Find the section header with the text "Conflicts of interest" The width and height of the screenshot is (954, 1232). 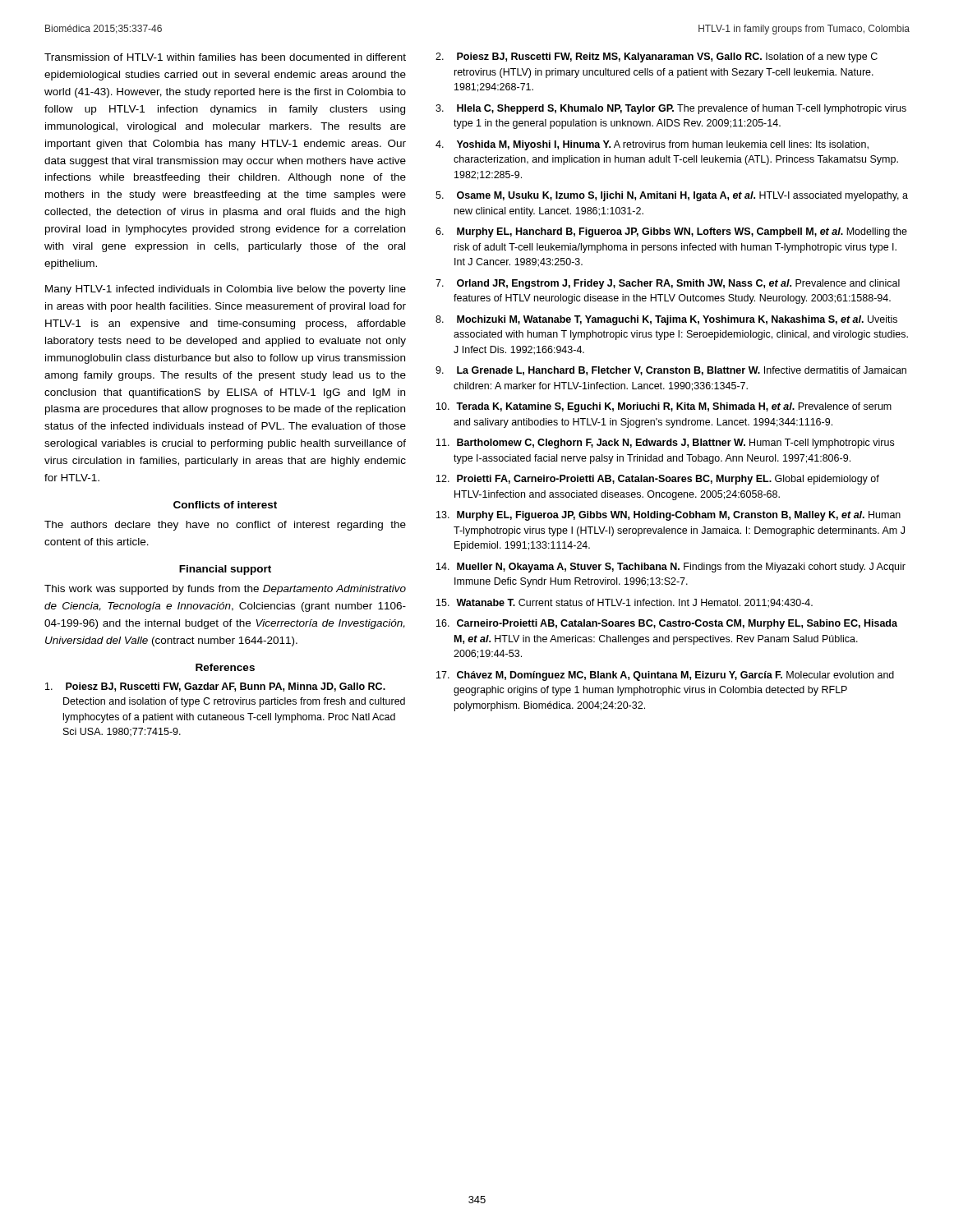click(225, 505)
